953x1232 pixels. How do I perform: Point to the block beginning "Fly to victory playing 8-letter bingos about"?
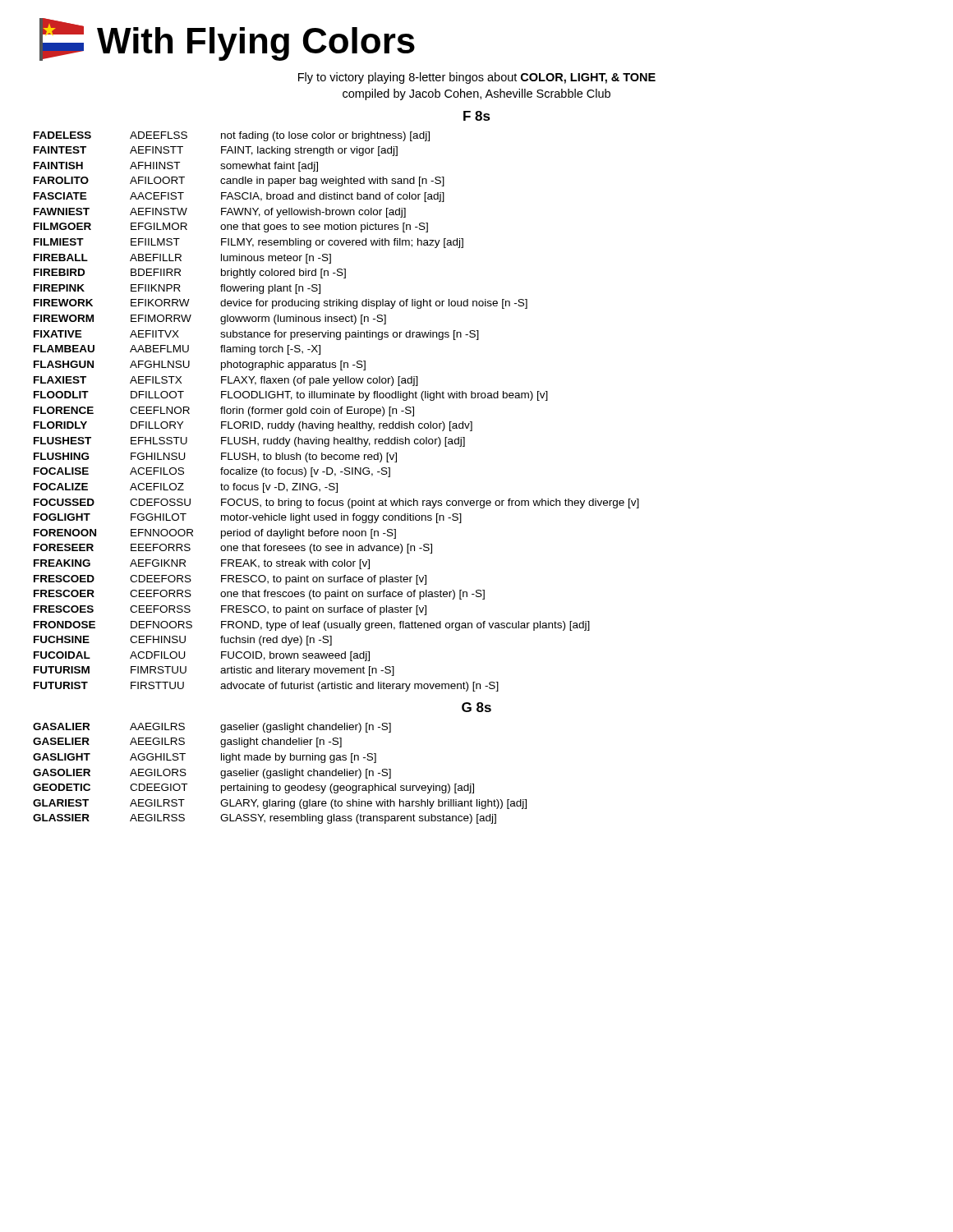(x=476, y=86)
